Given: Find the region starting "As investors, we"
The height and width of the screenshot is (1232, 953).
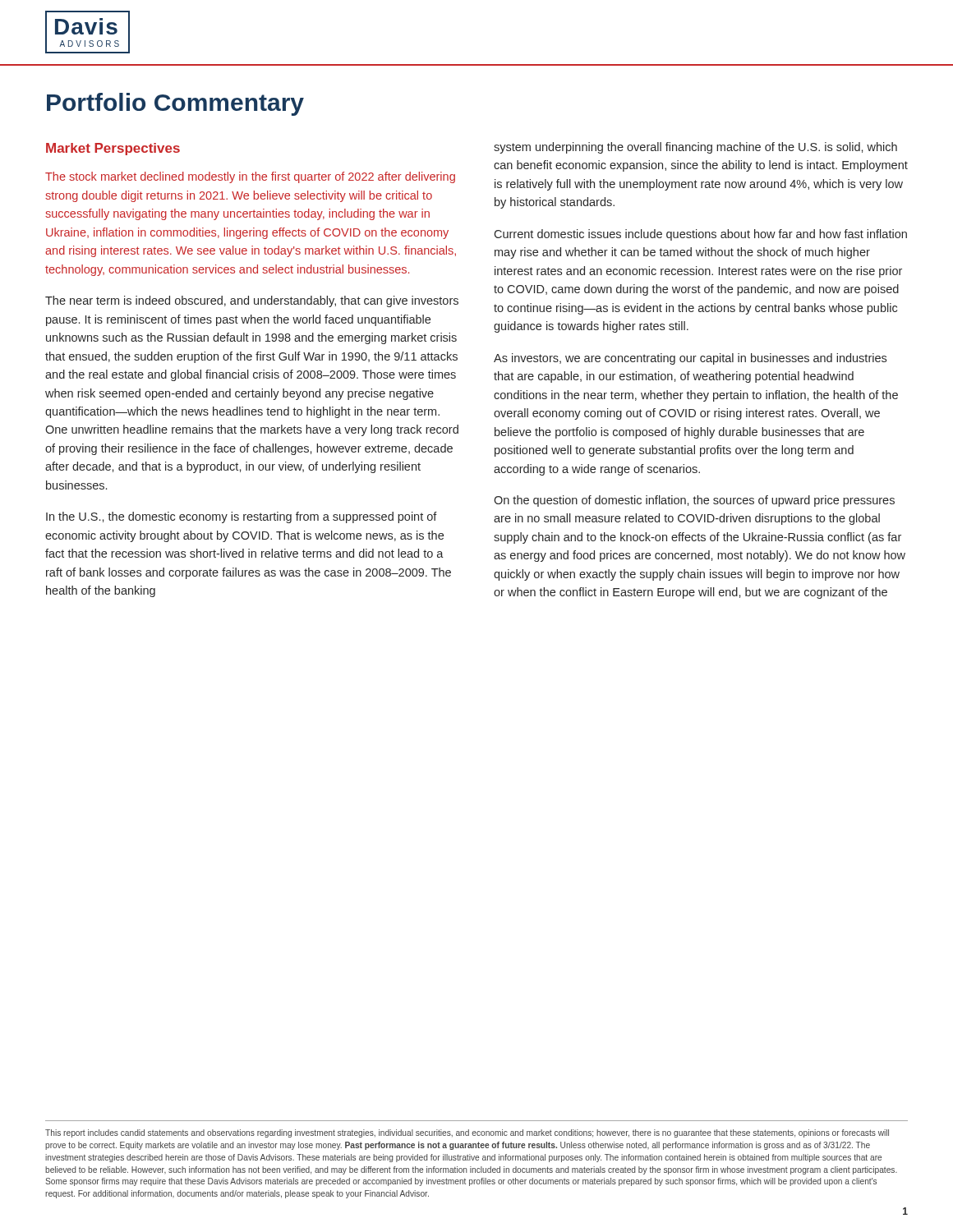Looking at the screenshot, I should click(x=696, y=413).
